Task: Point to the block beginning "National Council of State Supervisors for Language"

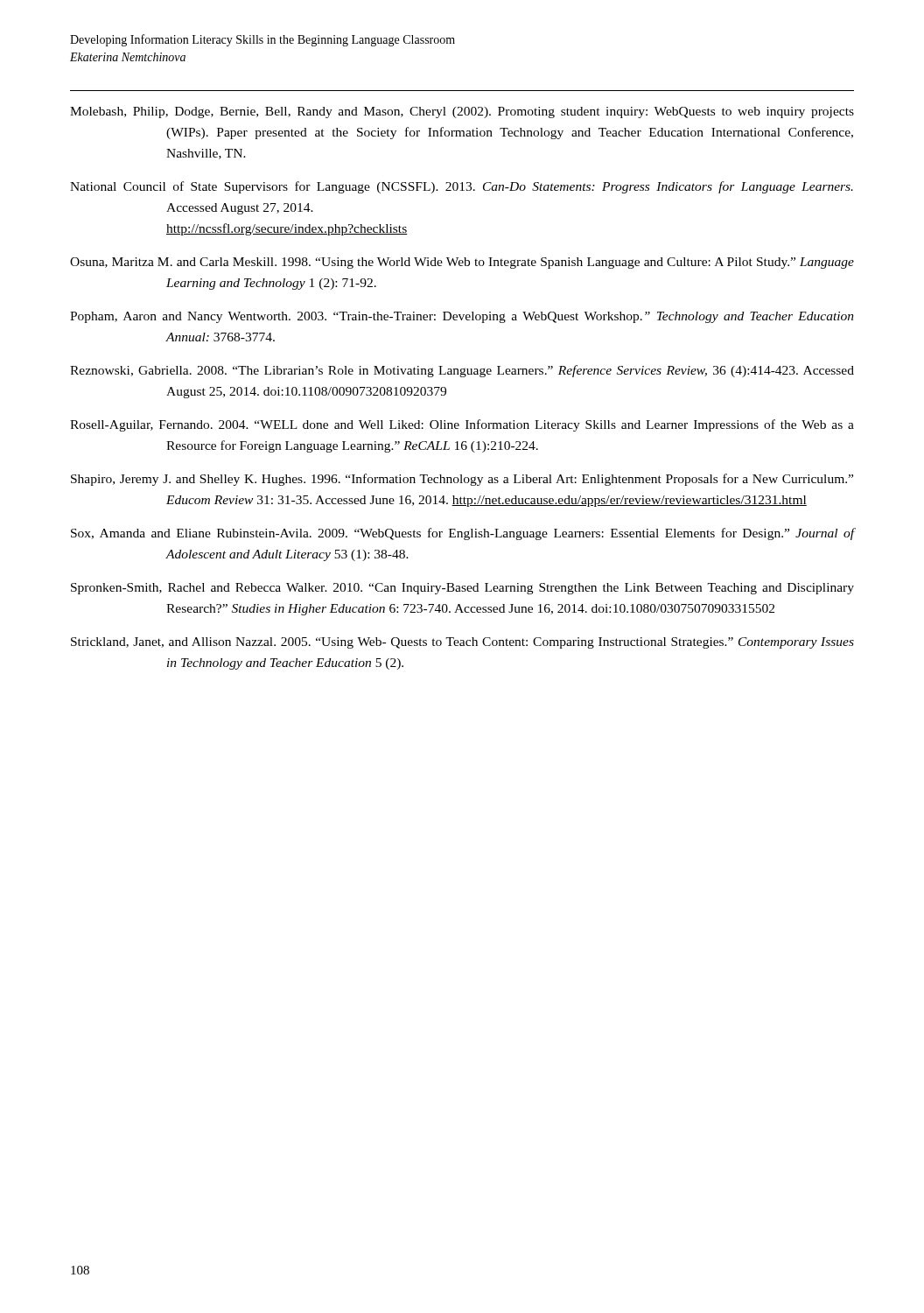Action: [x=462, y=187]
